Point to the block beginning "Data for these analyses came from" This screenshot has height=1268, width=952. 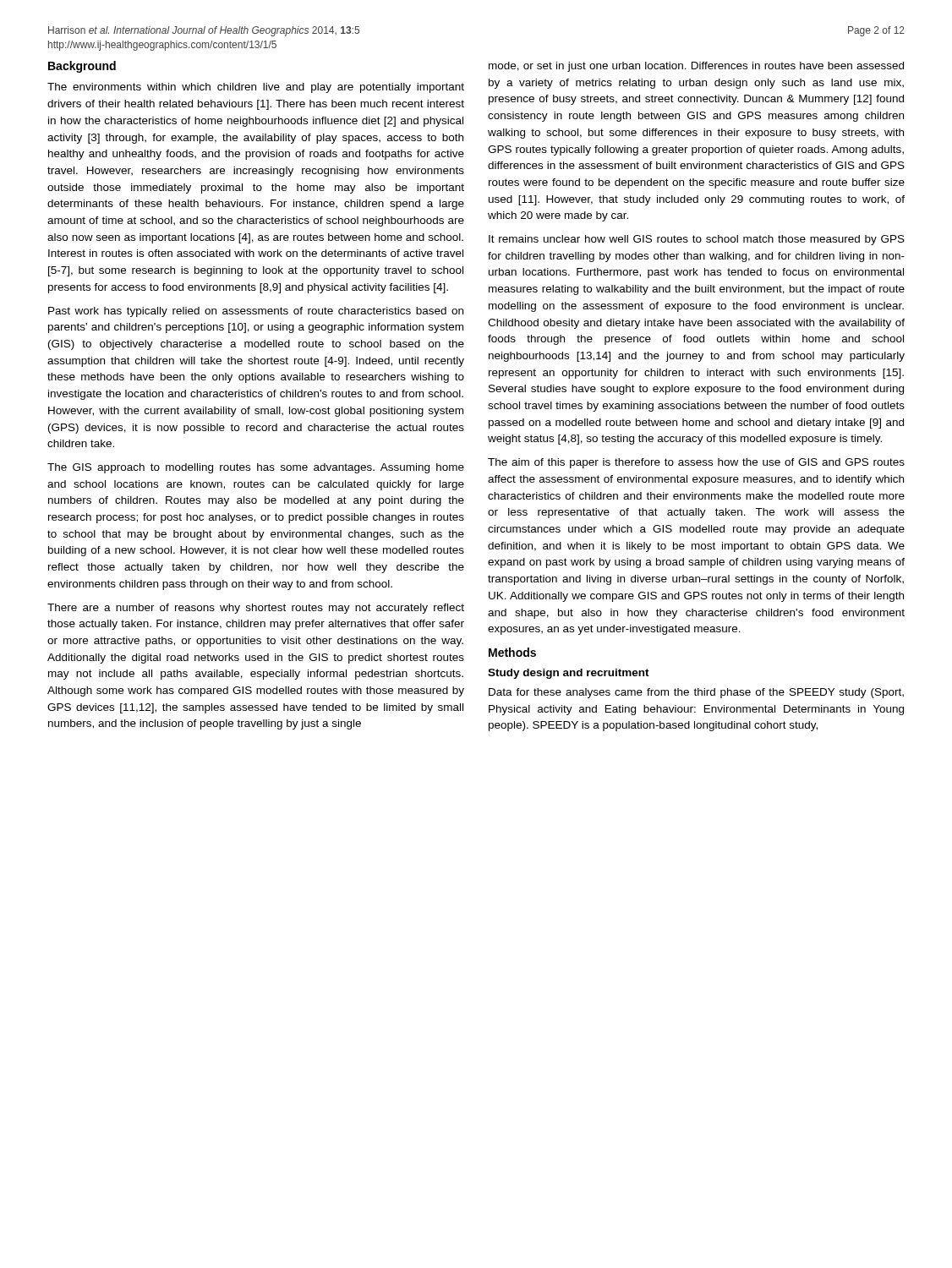(696, 709)
